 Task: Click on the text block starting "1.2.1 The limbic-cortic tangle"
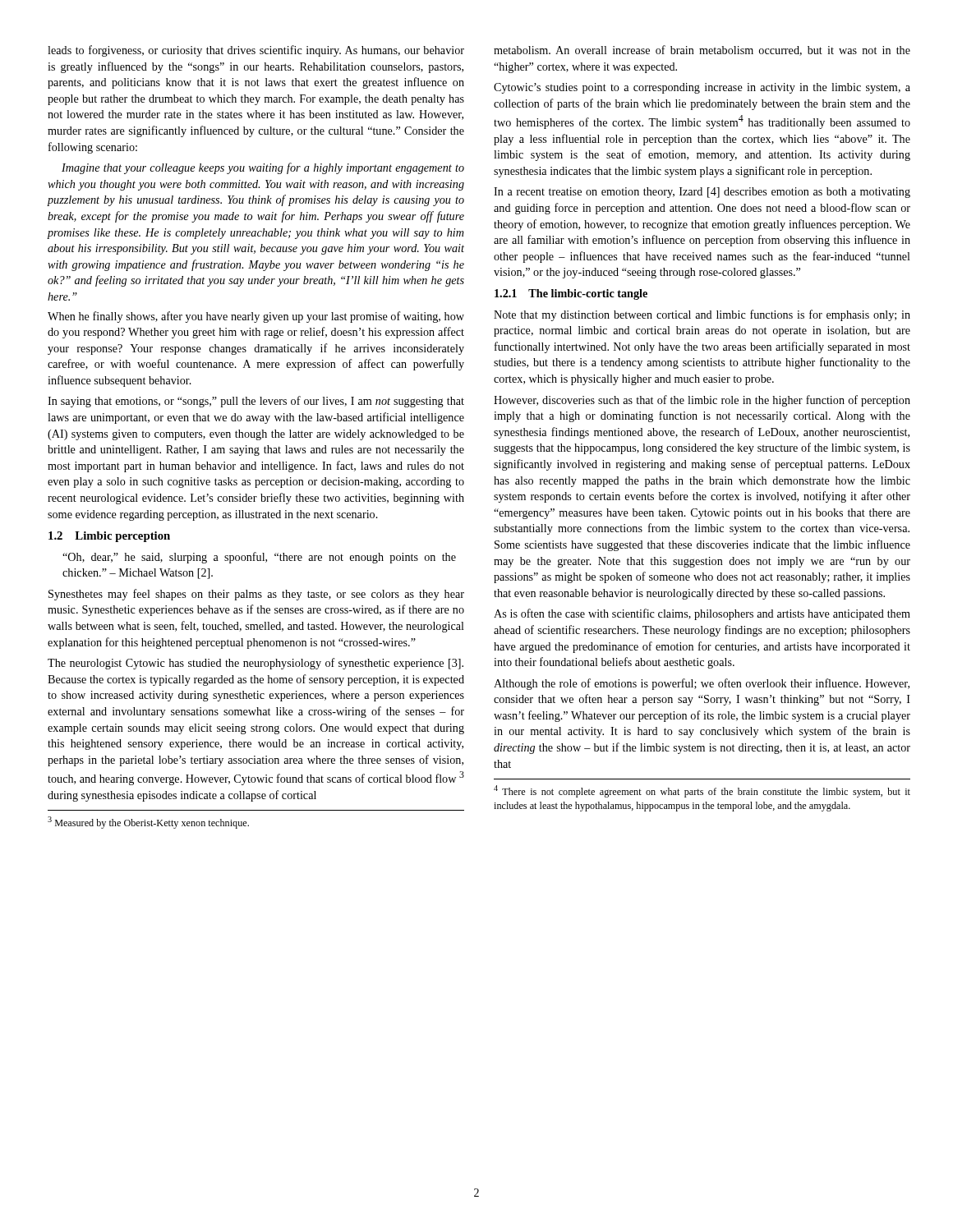coord(571,294)
